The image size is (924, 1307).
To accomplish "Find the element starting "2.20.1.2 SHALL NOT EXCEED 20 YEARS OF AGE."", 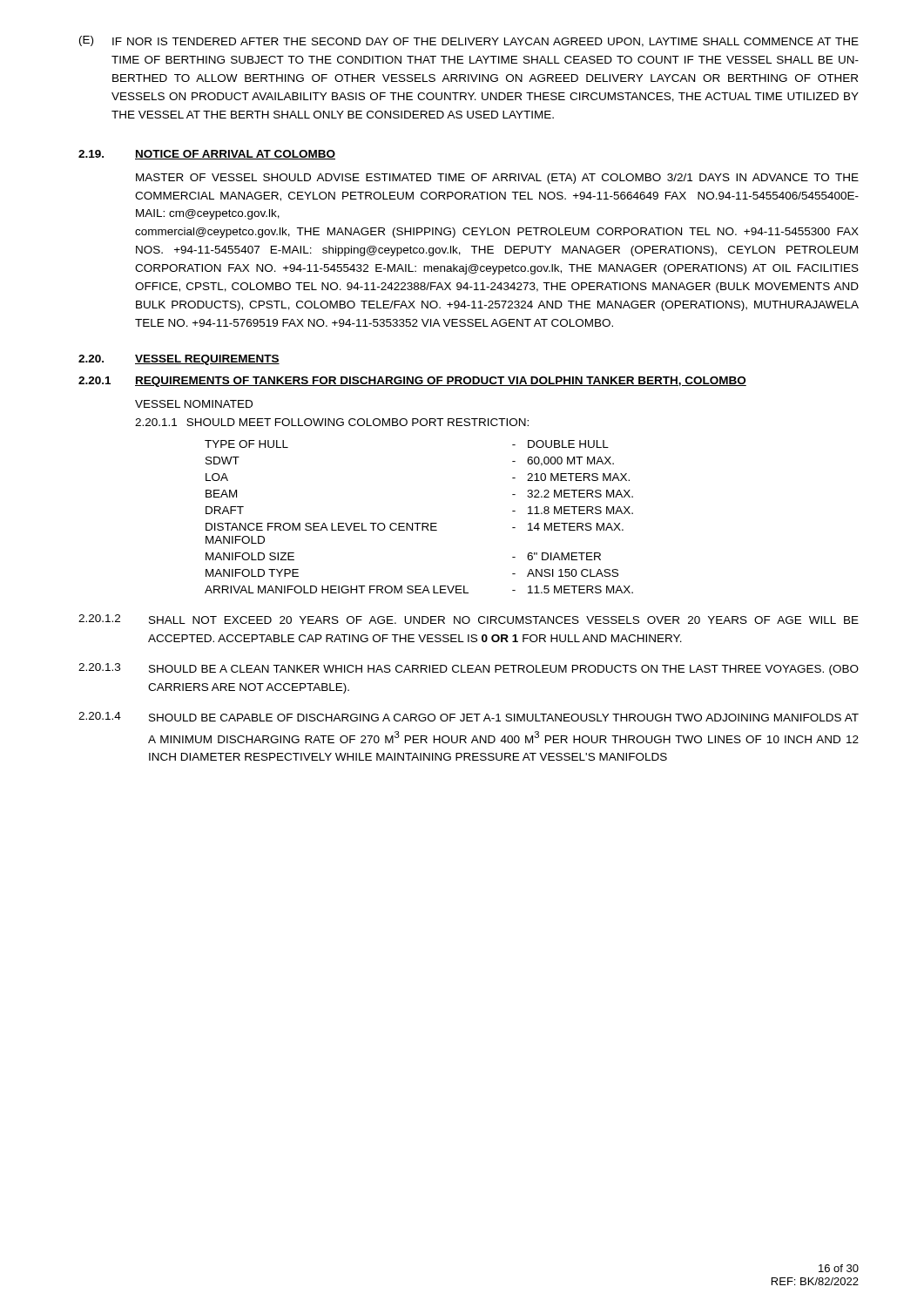I will (x=469, y=630).
